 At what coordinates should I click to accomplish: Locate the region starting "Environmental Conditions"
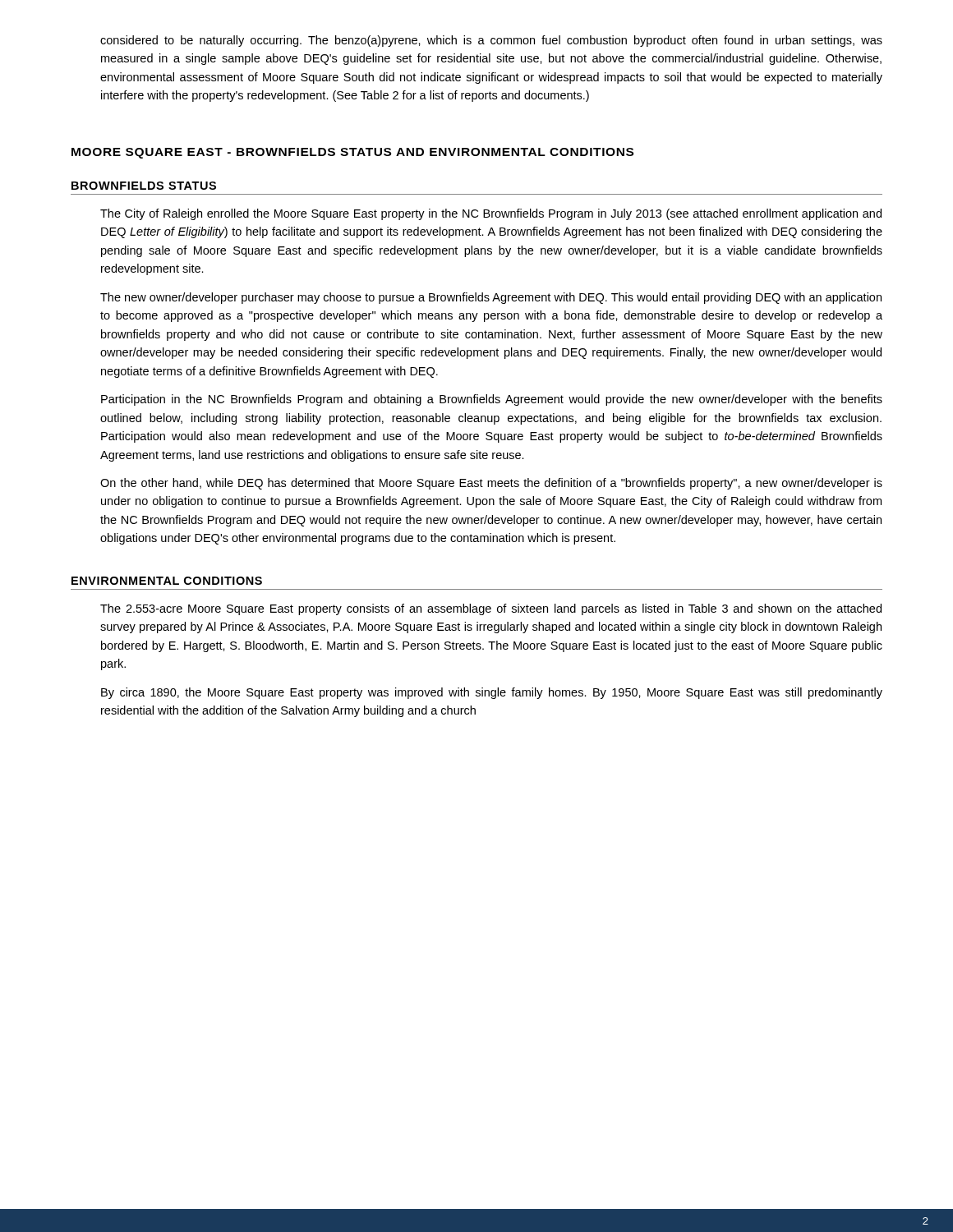tap(167, 581)
